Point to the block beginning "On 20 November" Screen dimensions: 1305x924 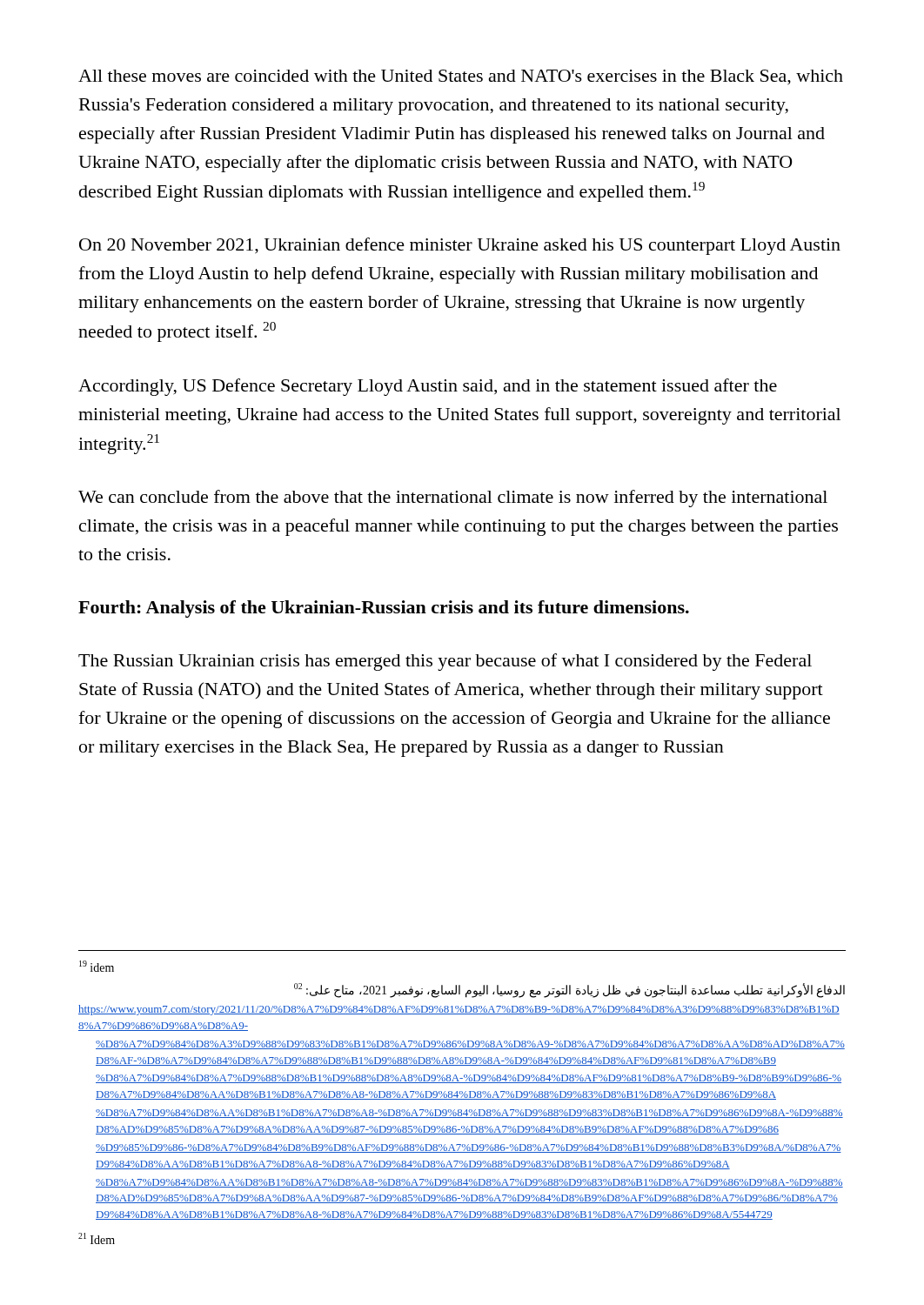459,288
